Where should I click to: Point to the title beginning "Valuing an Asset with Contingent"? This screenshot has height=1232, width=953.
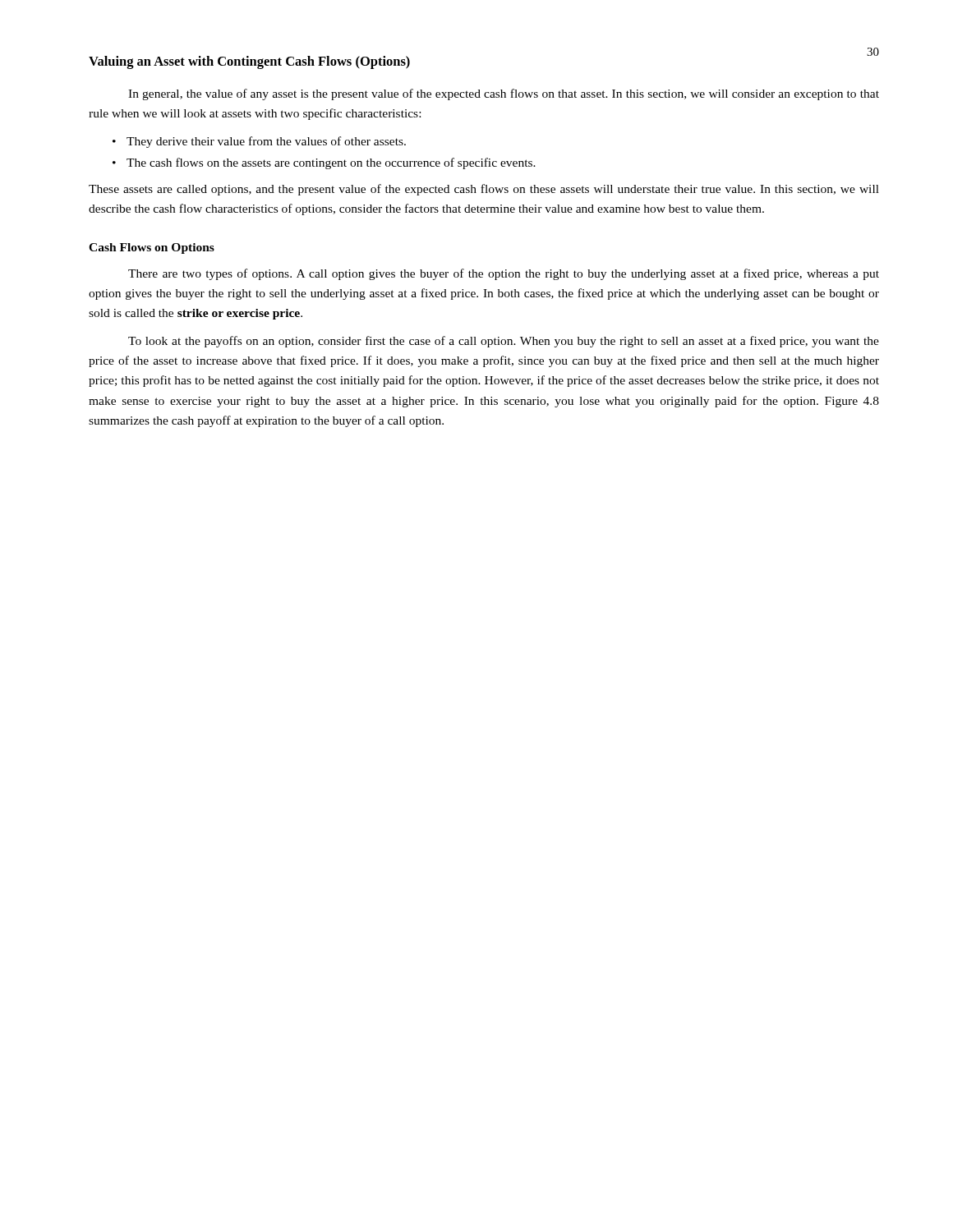point(255,60)
